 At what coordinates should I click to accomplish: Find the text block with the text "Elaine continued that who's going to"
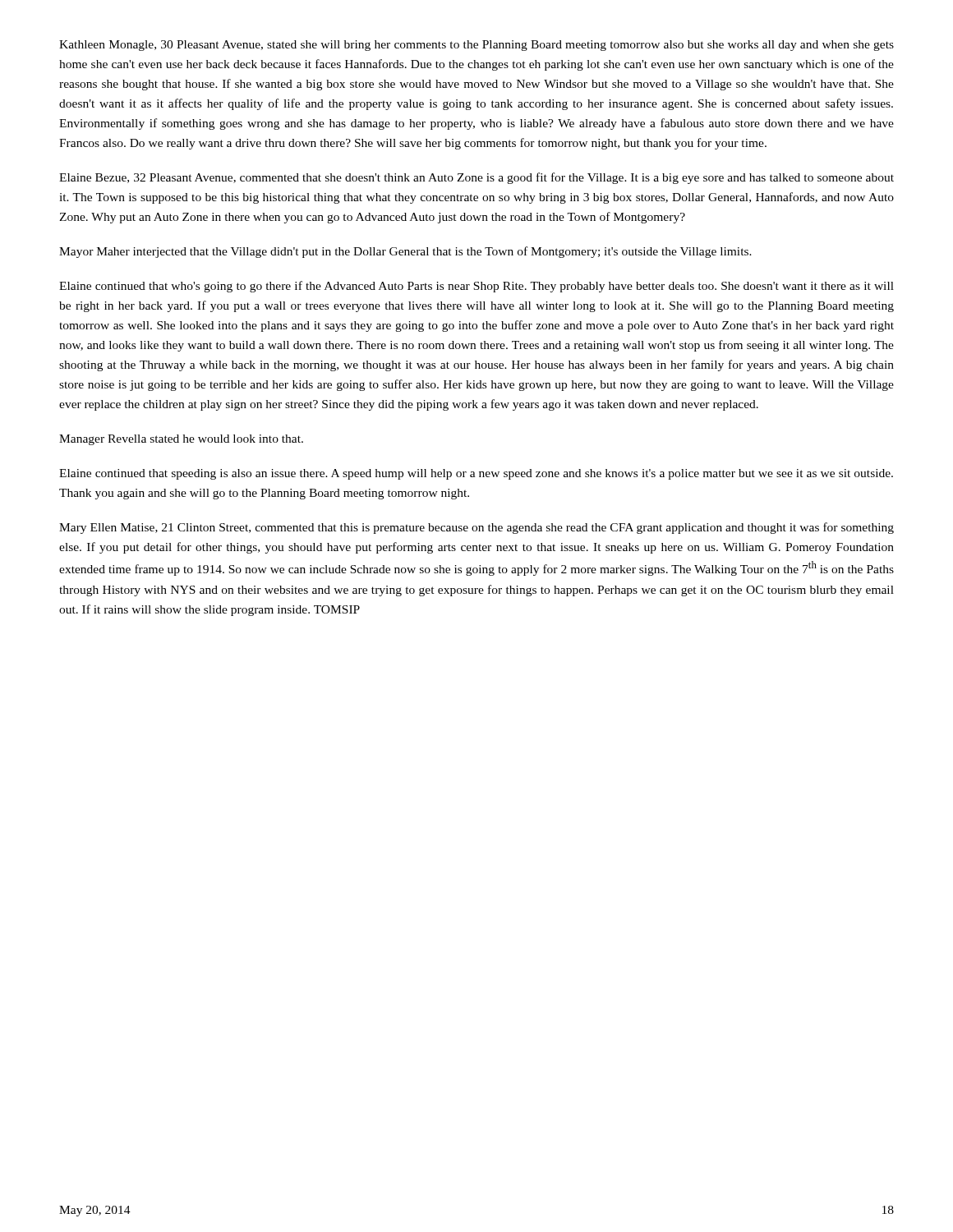click(x=476, y=345)
